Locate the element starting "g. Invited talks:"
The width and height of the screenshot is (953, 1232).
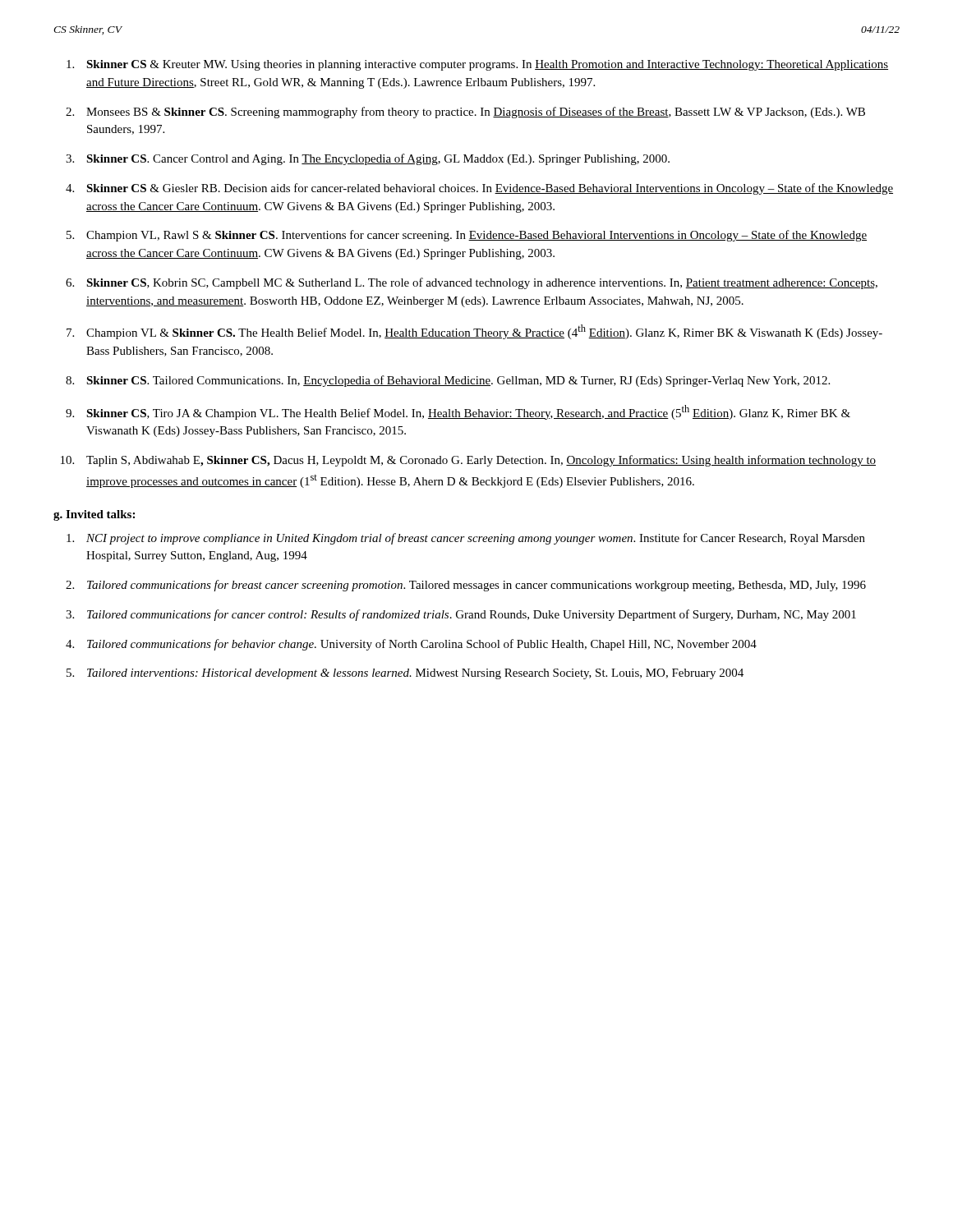[x=95, y=514]
